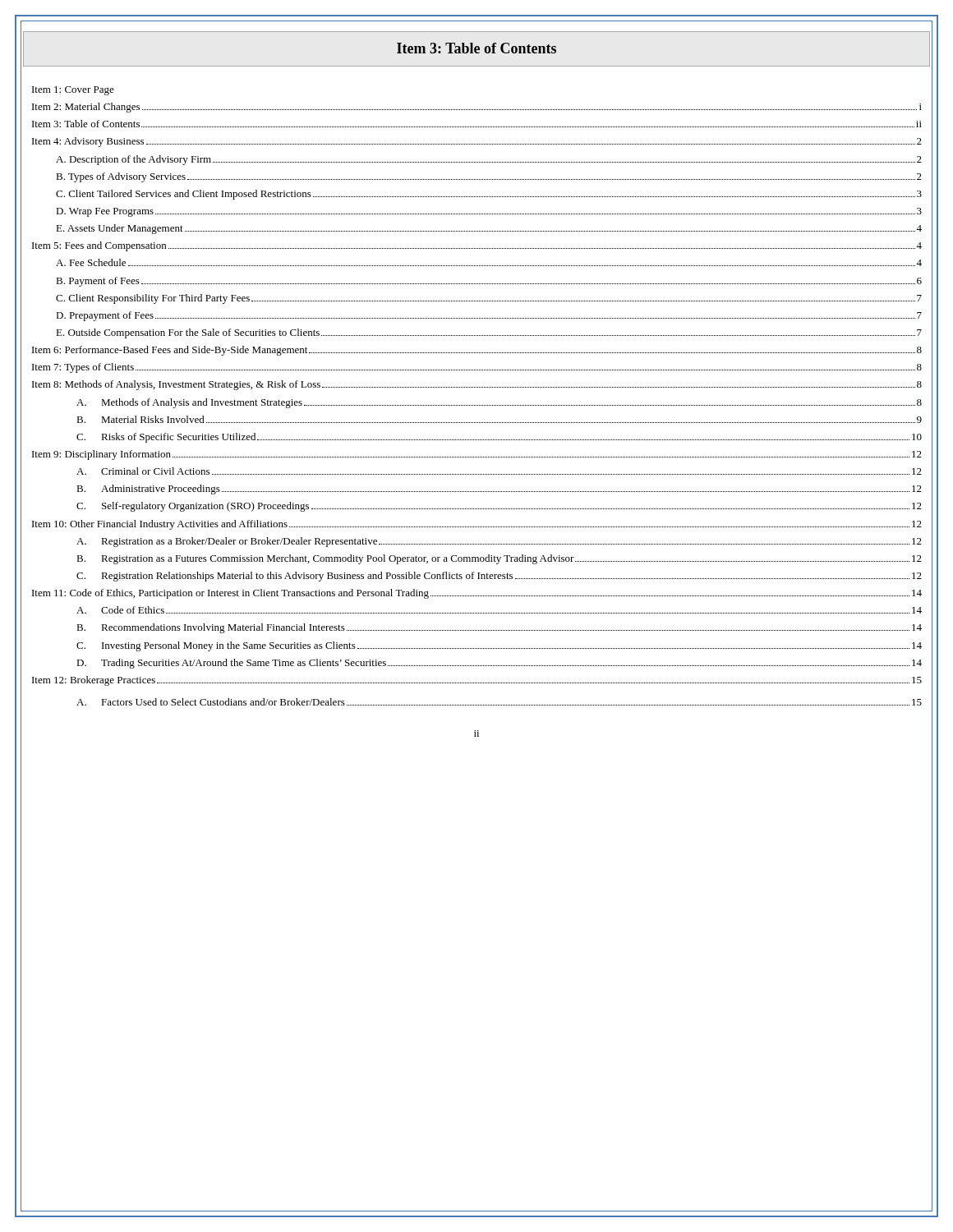Screen dimensions: 1232x953
Task: Find the list item that says "A. Fee Schedule 4"
Action: [x=489, y=263]
